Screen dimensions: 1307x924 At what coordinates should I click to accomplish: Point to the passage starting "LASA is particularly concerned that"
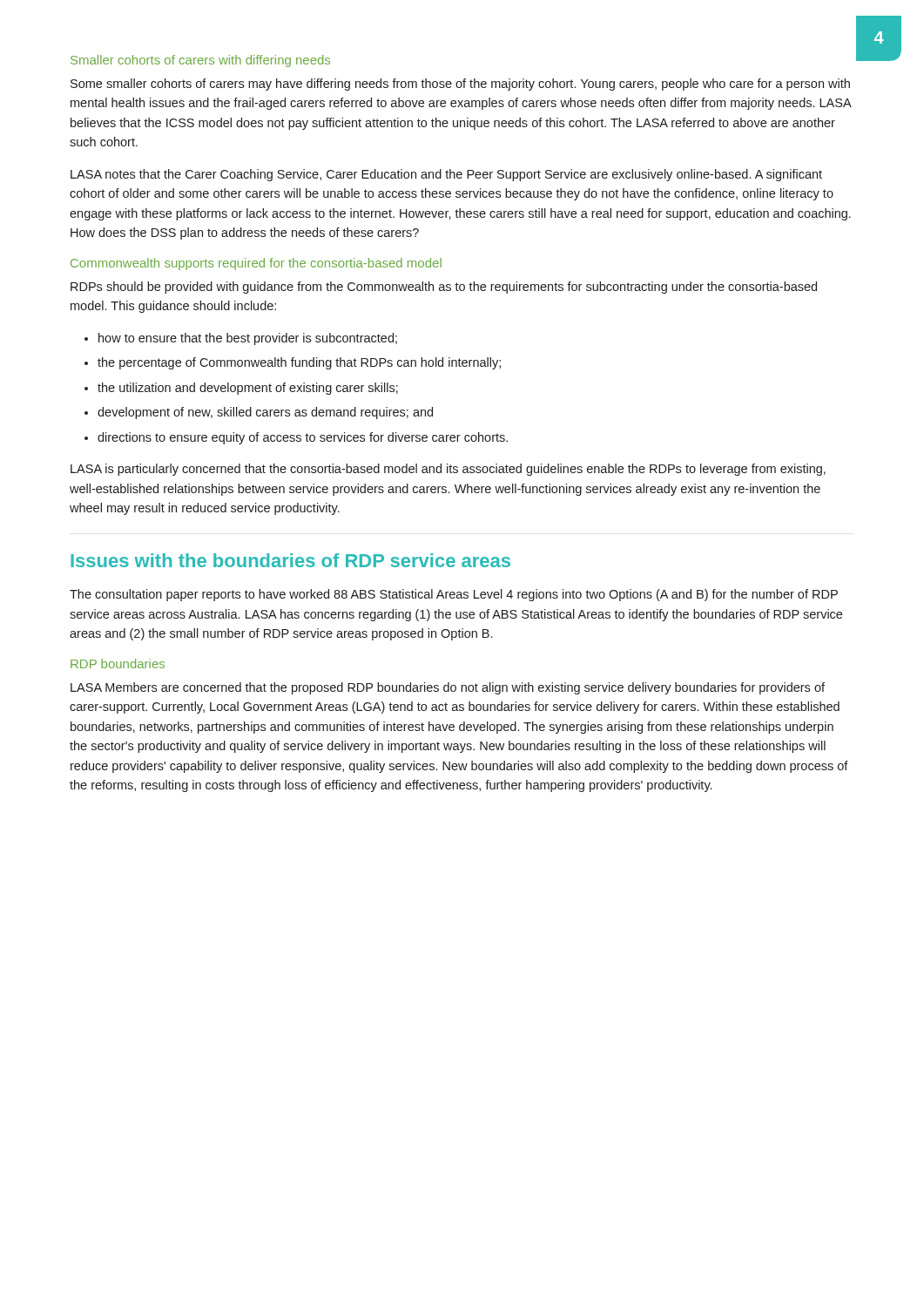[x=462, y=489]
